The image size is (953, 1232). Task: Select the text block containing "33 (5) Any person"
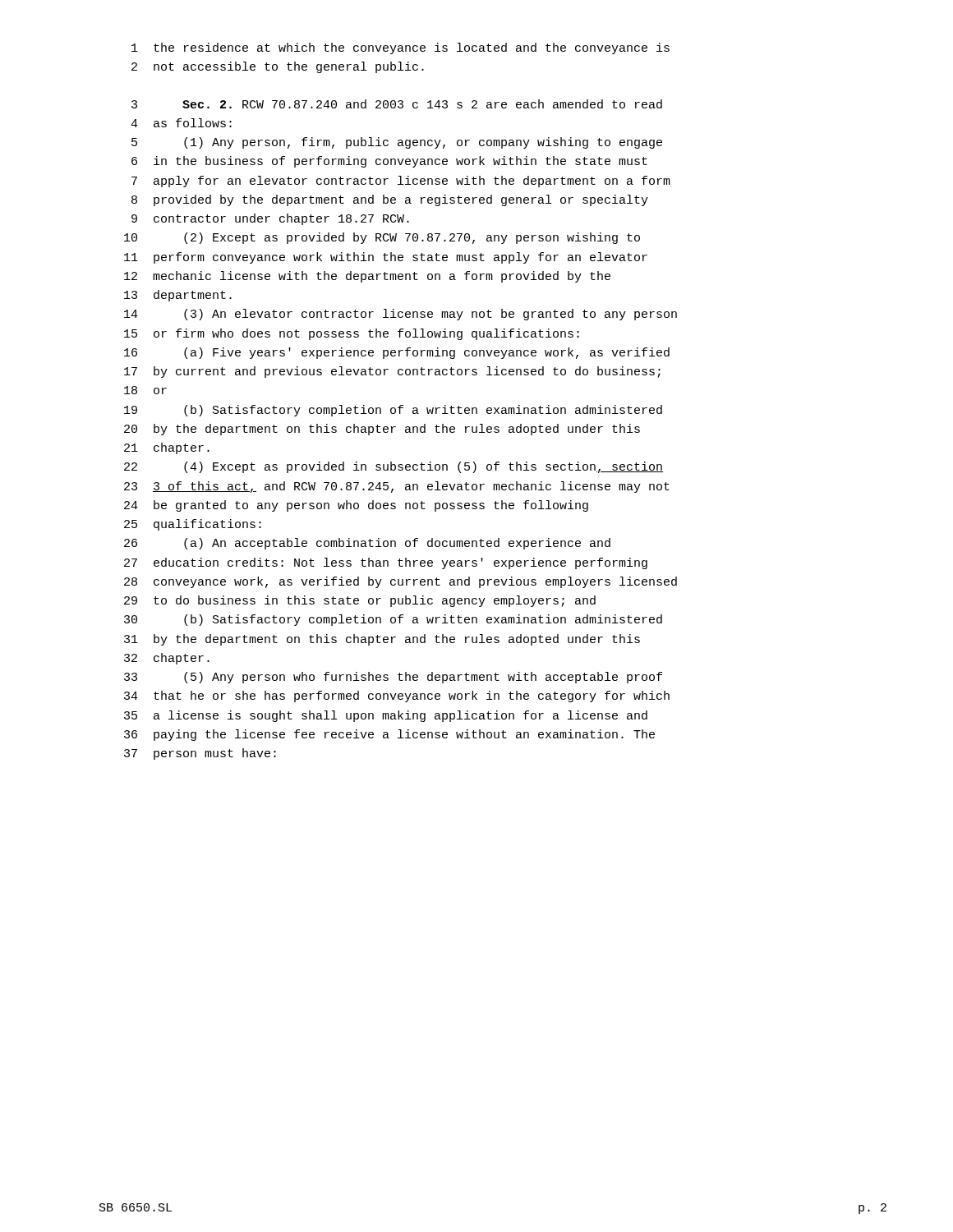pyautogui.click(x=493, y=716)
